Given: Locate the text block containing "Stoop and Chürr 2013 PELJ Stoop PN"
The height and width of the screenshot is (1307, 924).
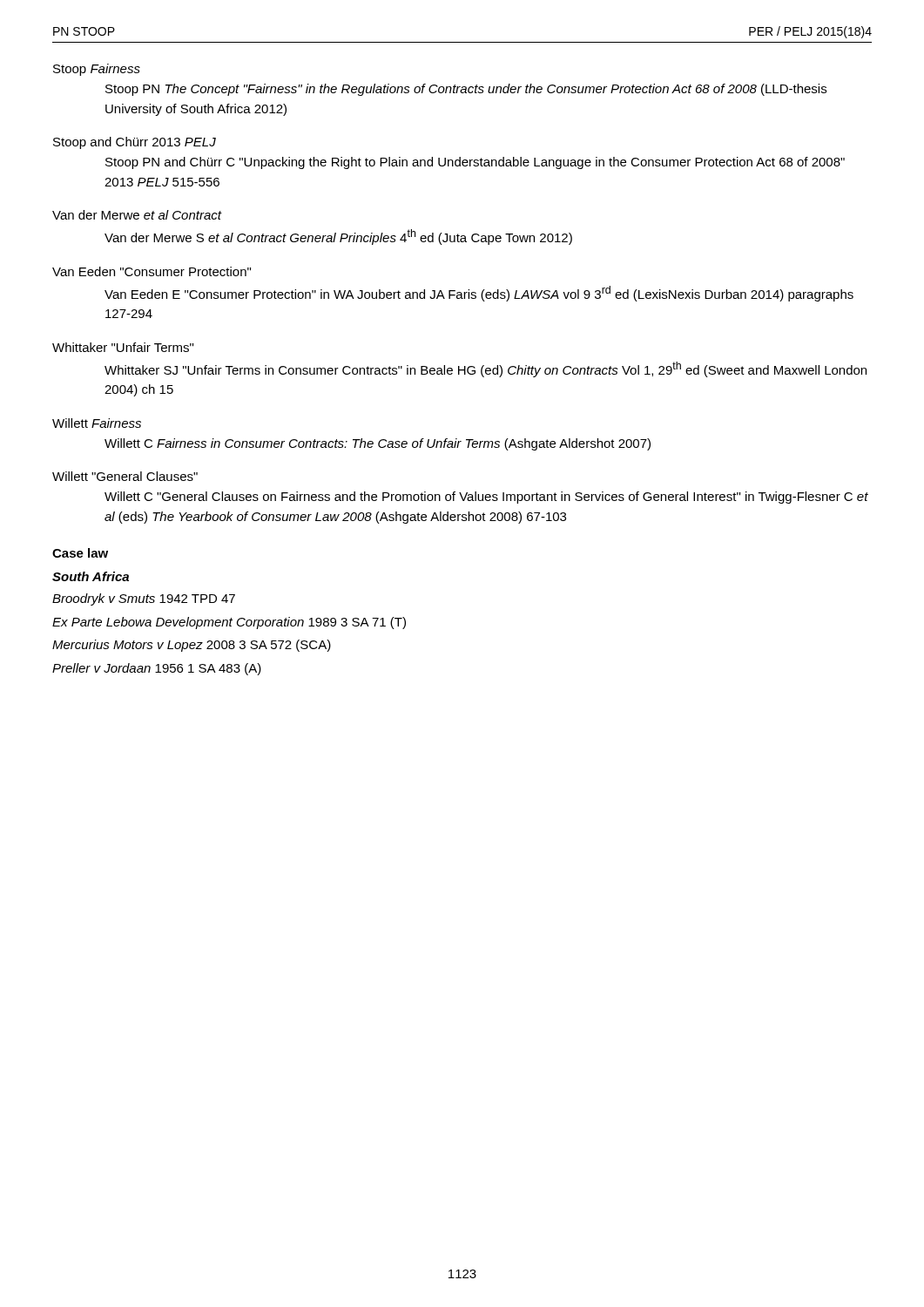Looking at the screenshot, I should pos(462,163).
